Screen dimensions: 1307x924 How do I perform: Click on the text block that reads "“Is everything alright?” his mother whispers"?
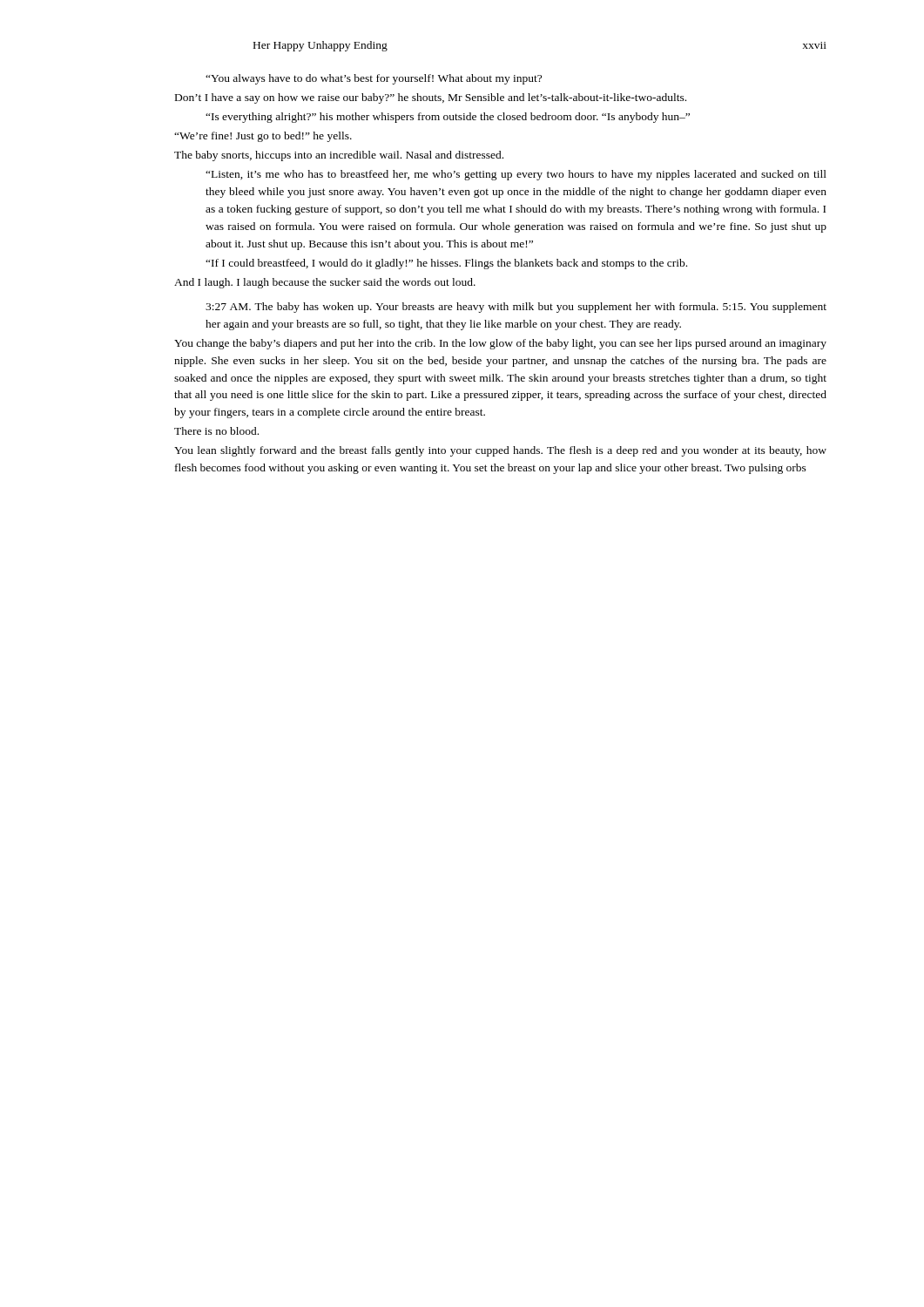point(448,116)
